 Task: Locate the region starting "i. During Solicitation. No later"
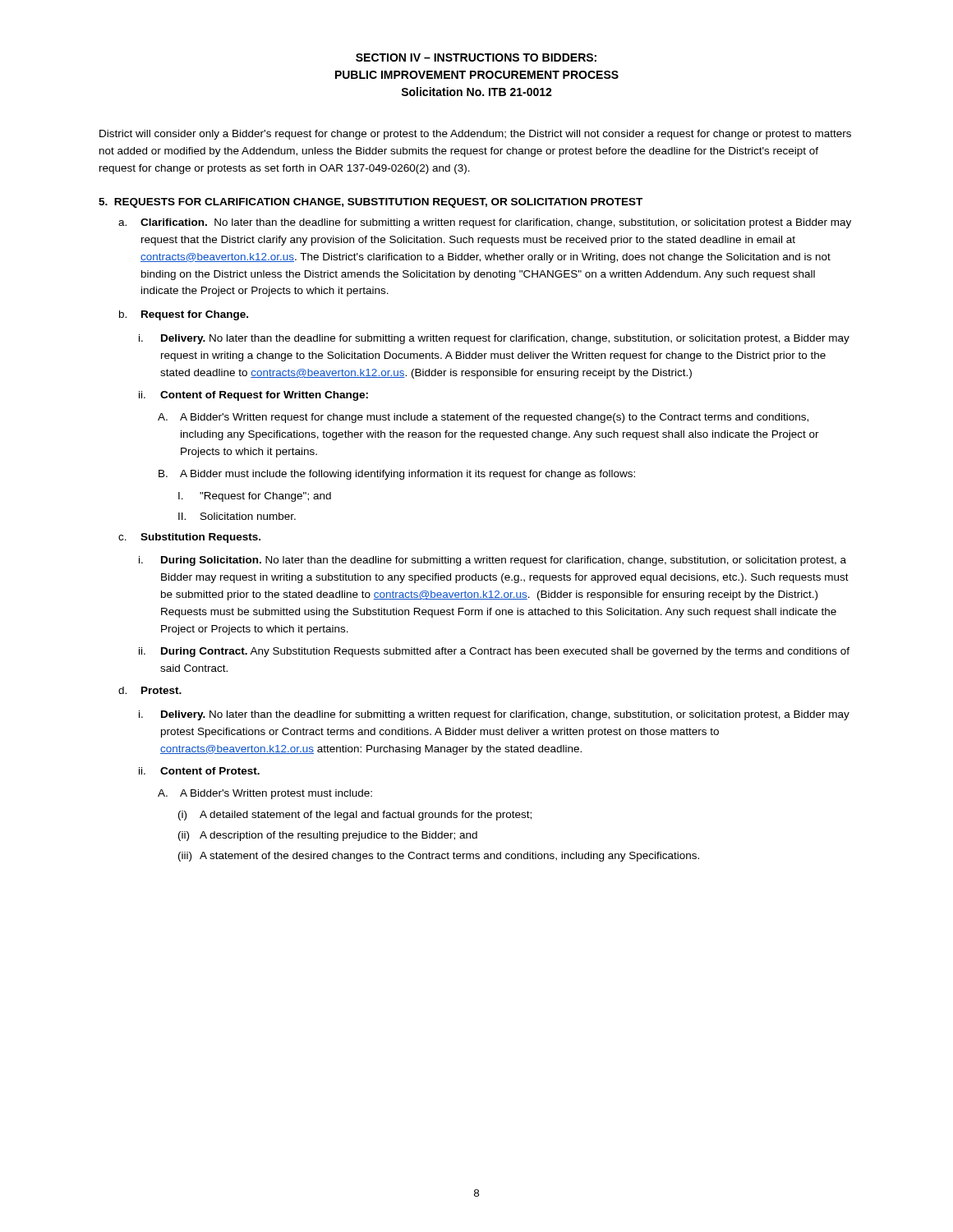point(496,595)
